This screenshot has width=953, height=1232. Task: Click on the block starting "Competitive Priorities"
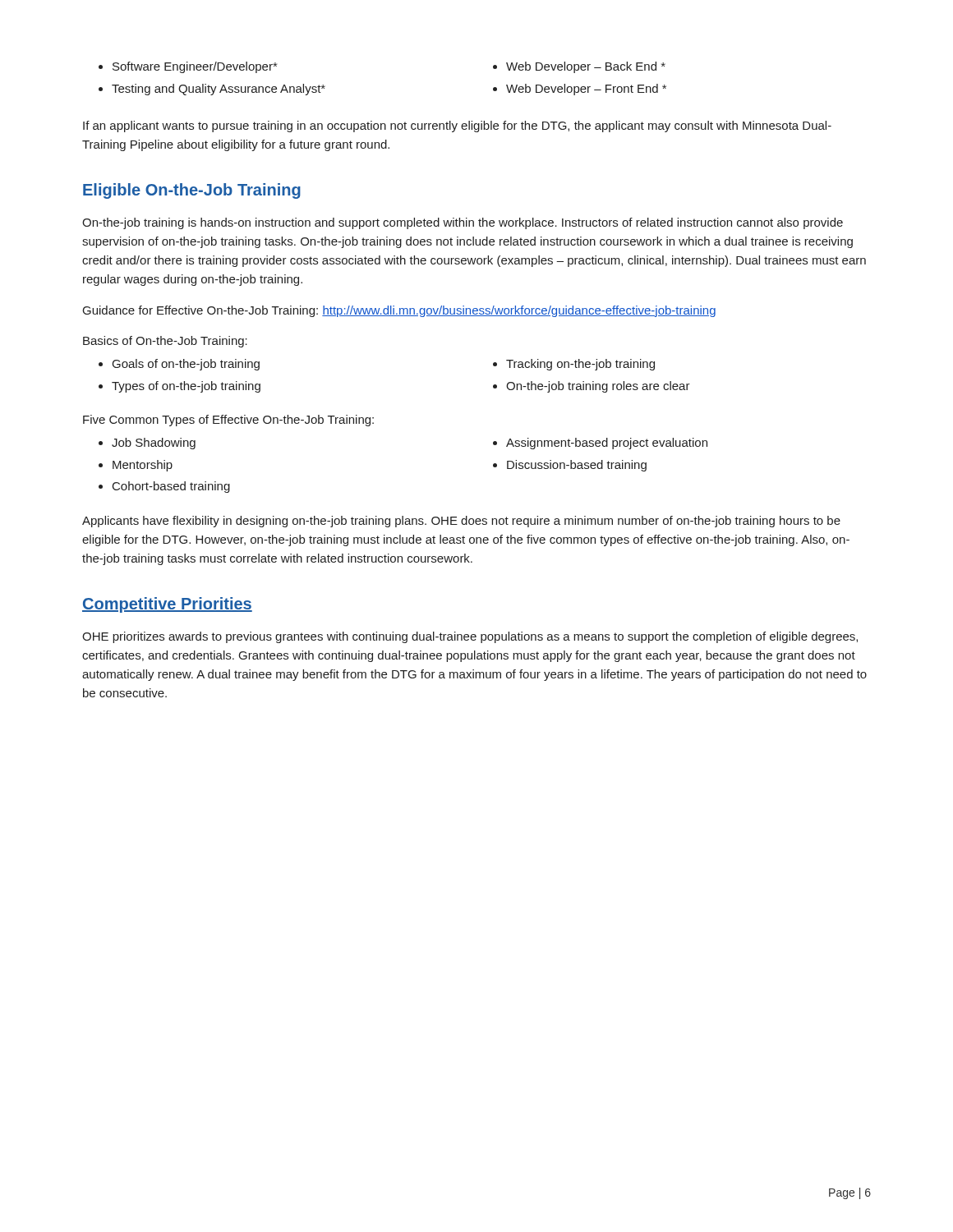tap(167, 603)
